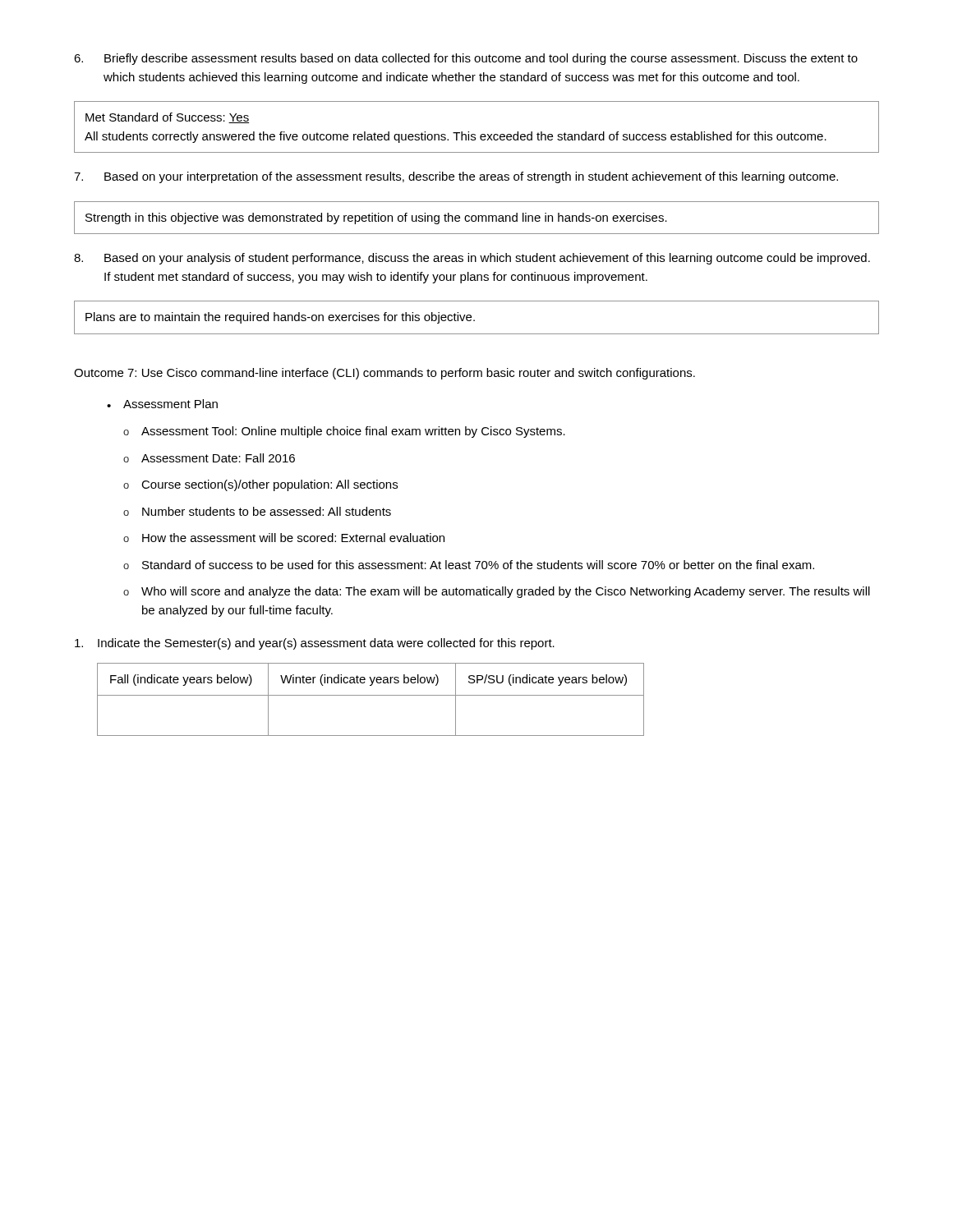This screenshot has width=953, height=1232.
Task: Locate the table with the text "Fall (indicate years below)"
Action: pos(488,699)
